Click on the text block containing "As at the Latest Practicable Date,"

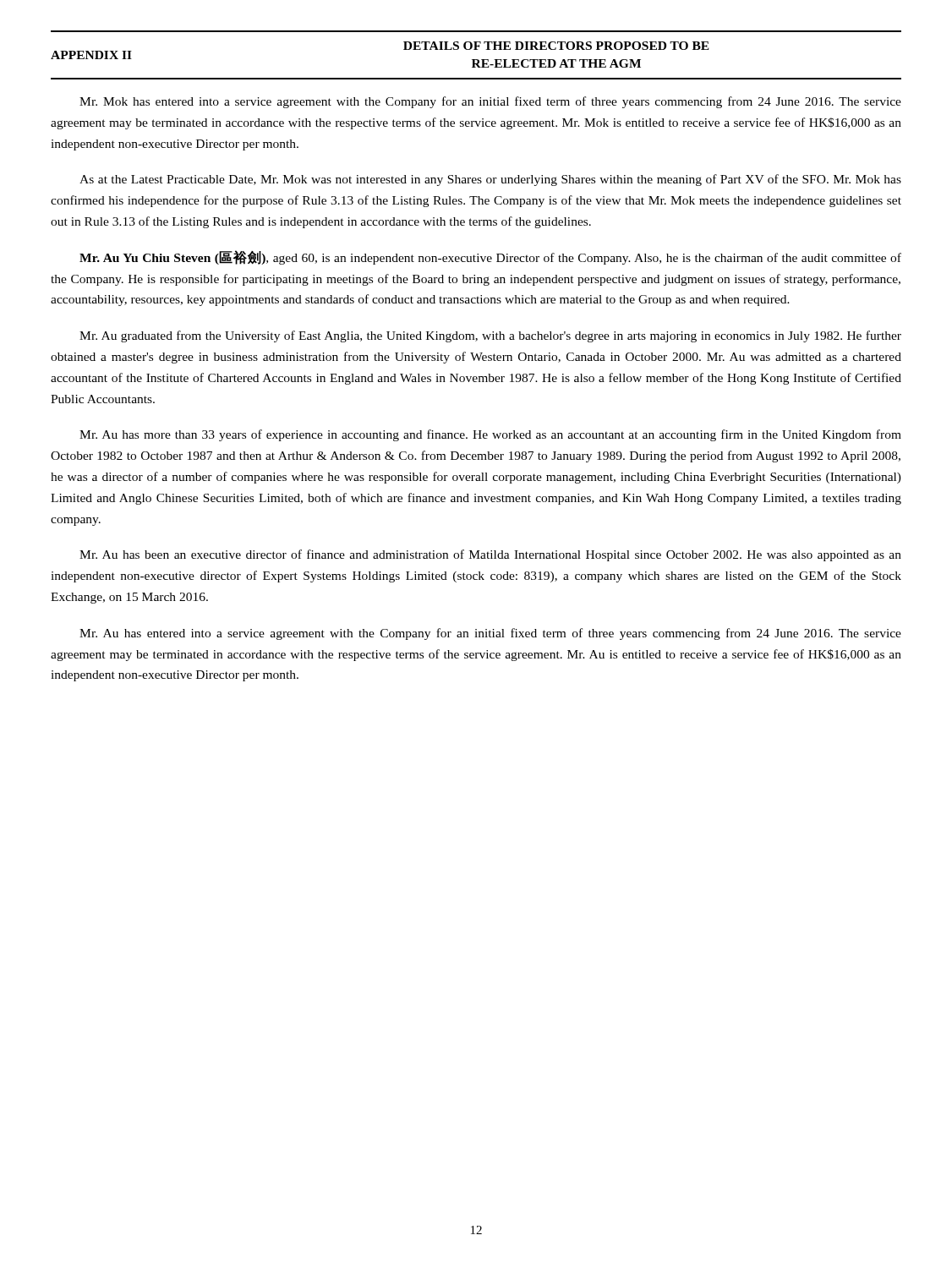click(x=476, y=200)
